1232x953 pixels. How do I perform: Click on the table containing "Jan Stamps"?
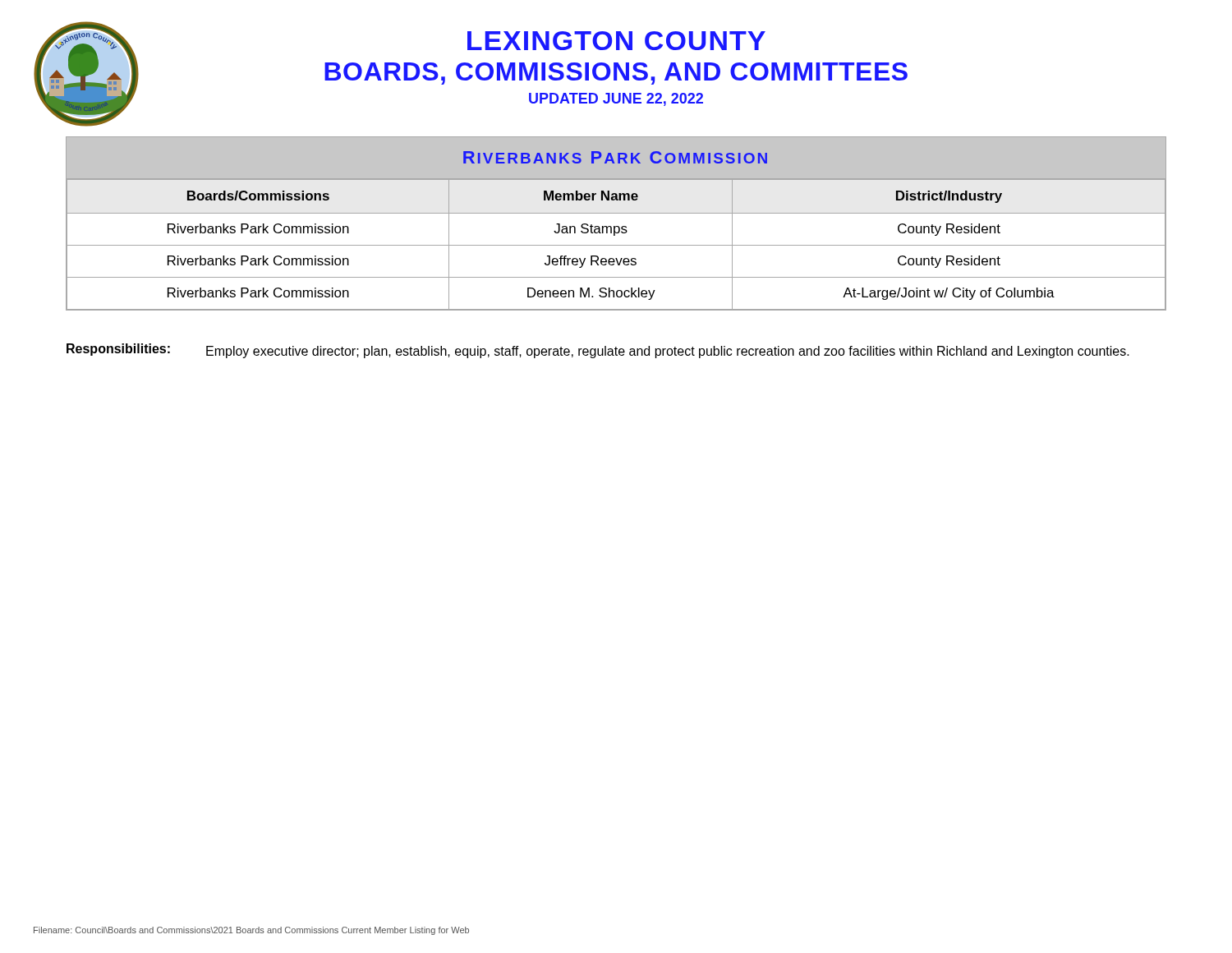[x=616, y=223]
